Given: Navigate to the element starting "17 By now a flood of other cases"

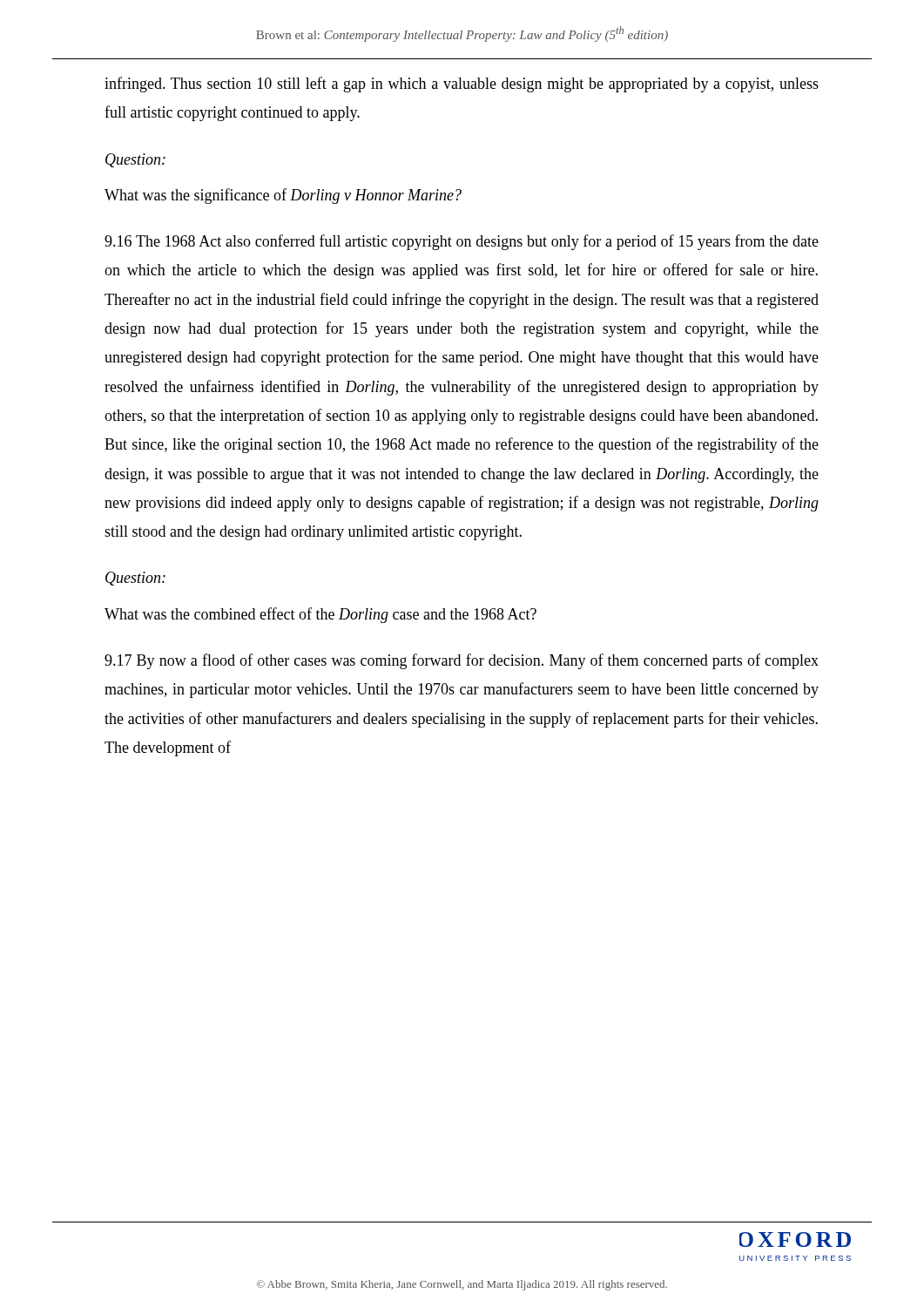Looking at the screenshot, I should [x=462, y=704].
